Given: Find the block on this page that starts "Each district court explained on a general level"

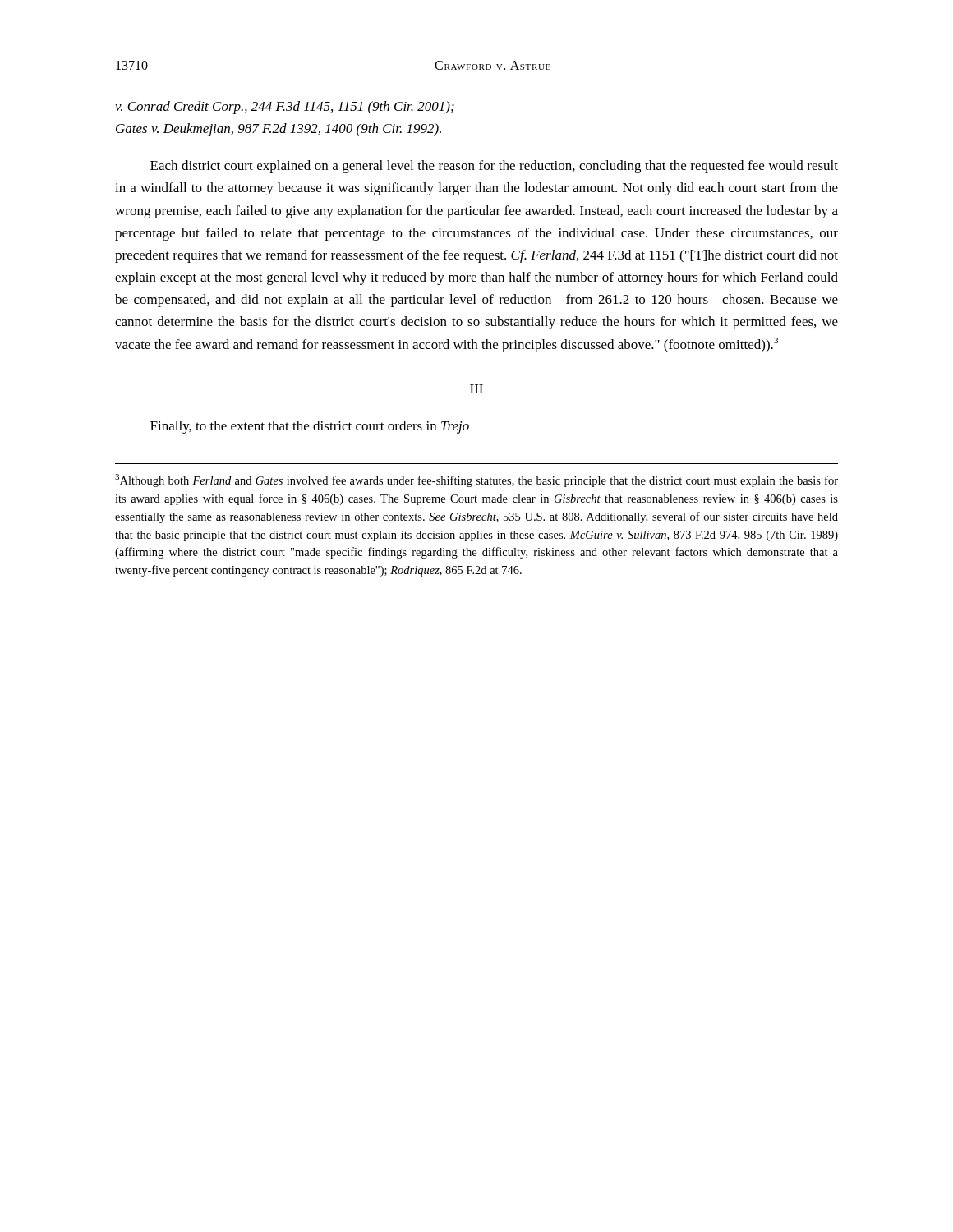Looking at the screenshot, I should 476,255.
